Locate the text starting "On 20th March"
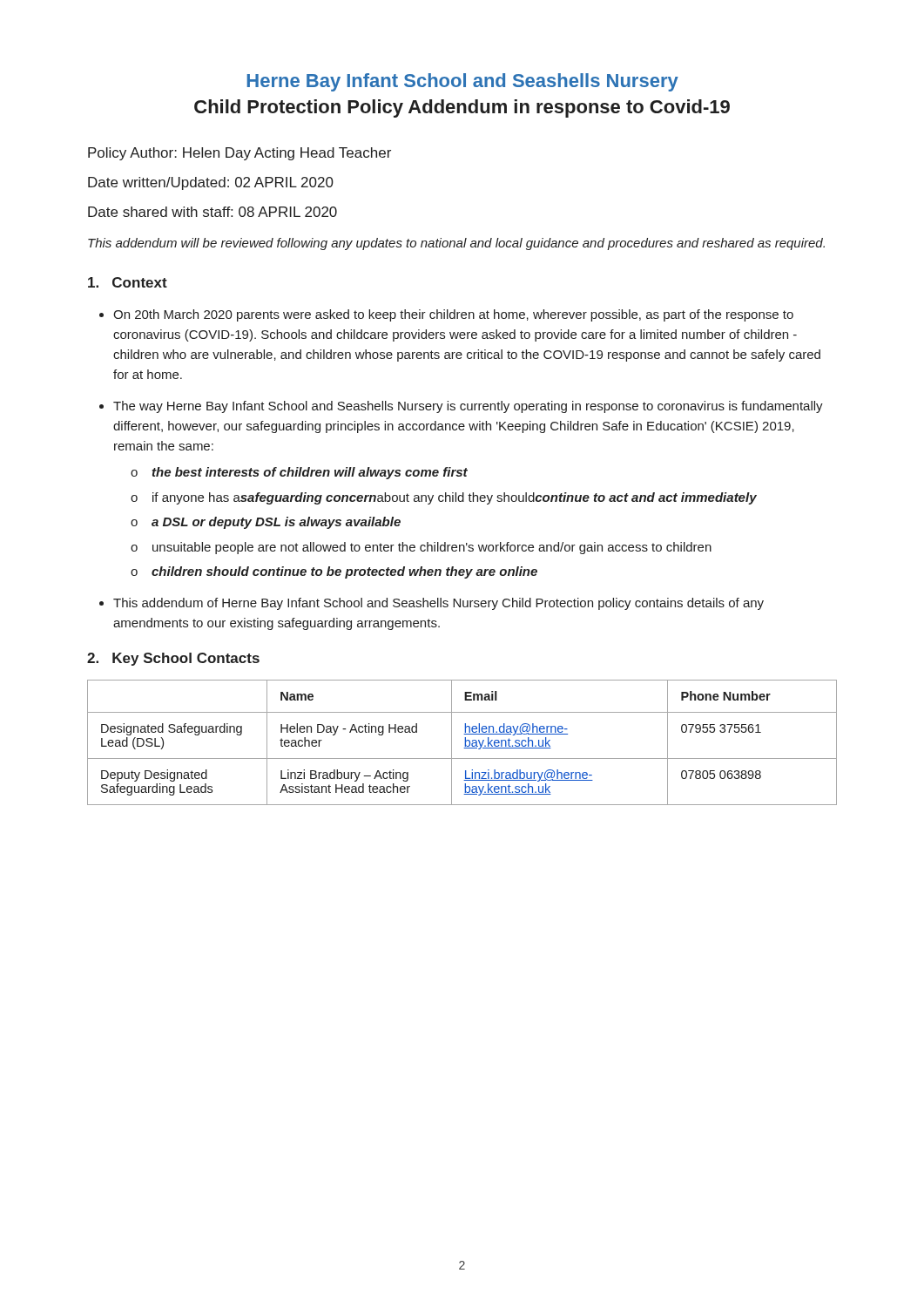Image resolution: width=924 pixels, height=1307 pixels. (467, 344)
